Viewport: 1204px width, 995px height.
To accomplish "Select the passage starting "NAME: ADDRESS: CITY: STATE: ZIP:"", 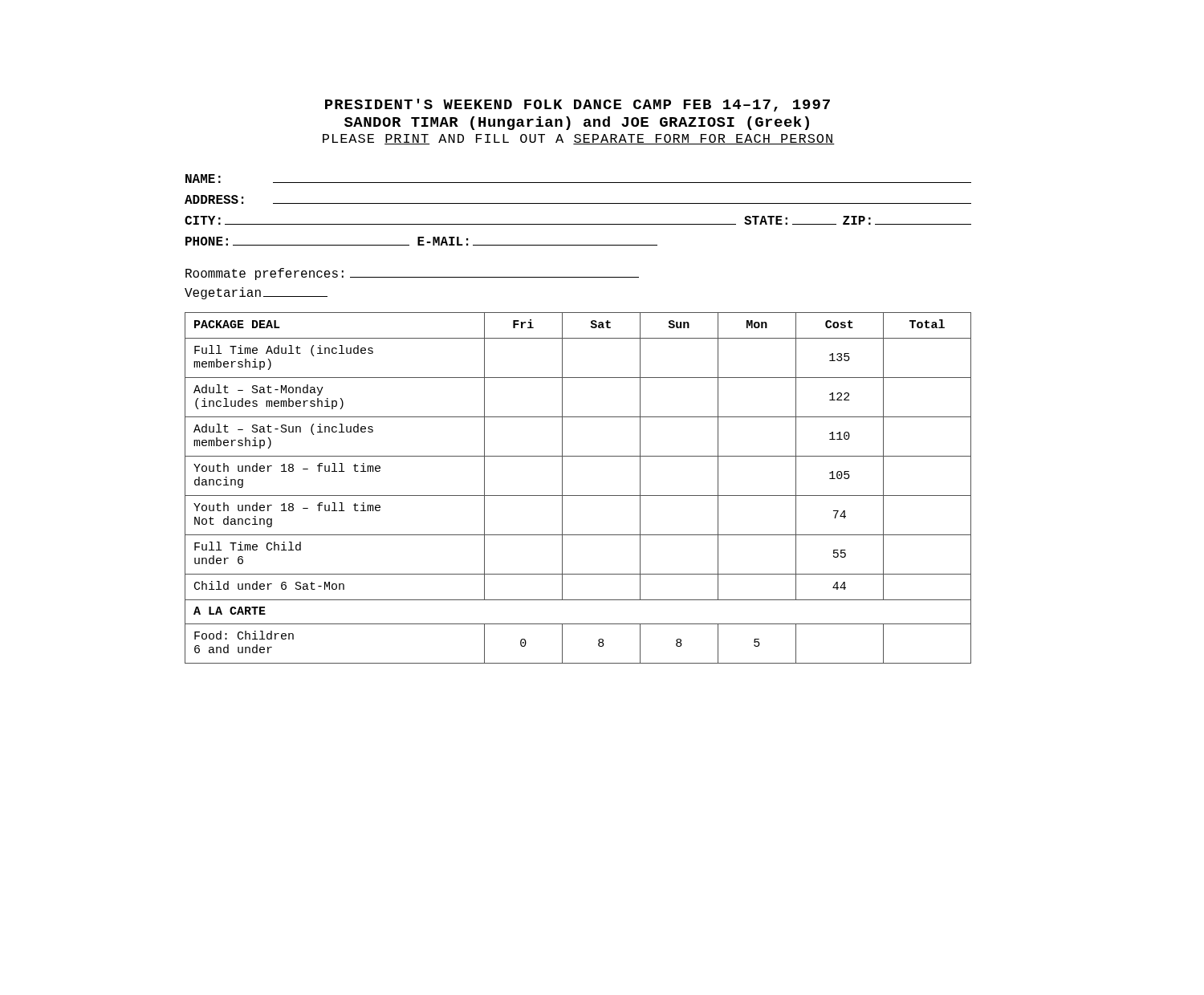I will [x=578, y=209].
